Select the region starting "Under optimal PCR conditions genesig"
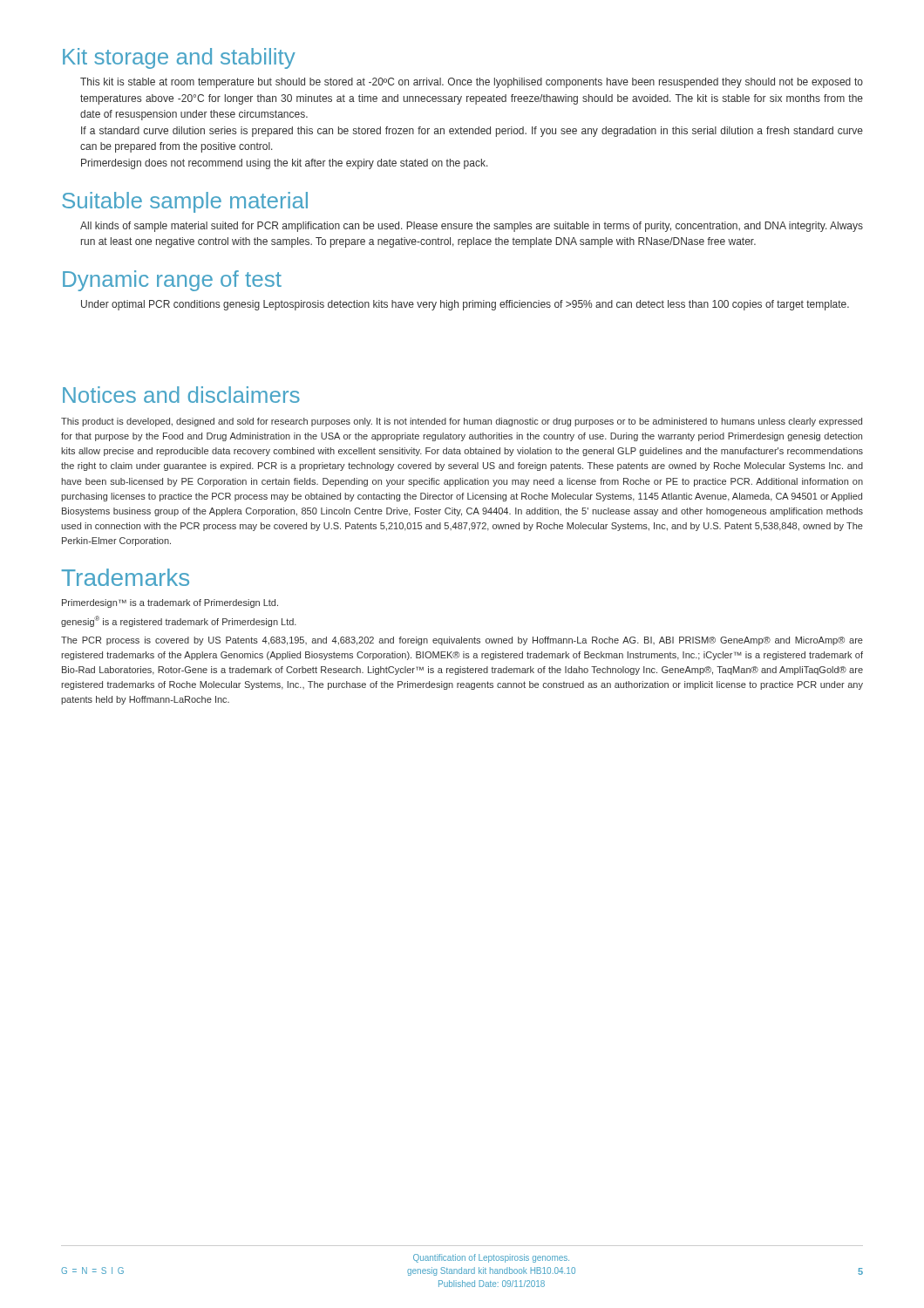The height and width of the screenshot is (1308, 924). (x=465, y=304)
